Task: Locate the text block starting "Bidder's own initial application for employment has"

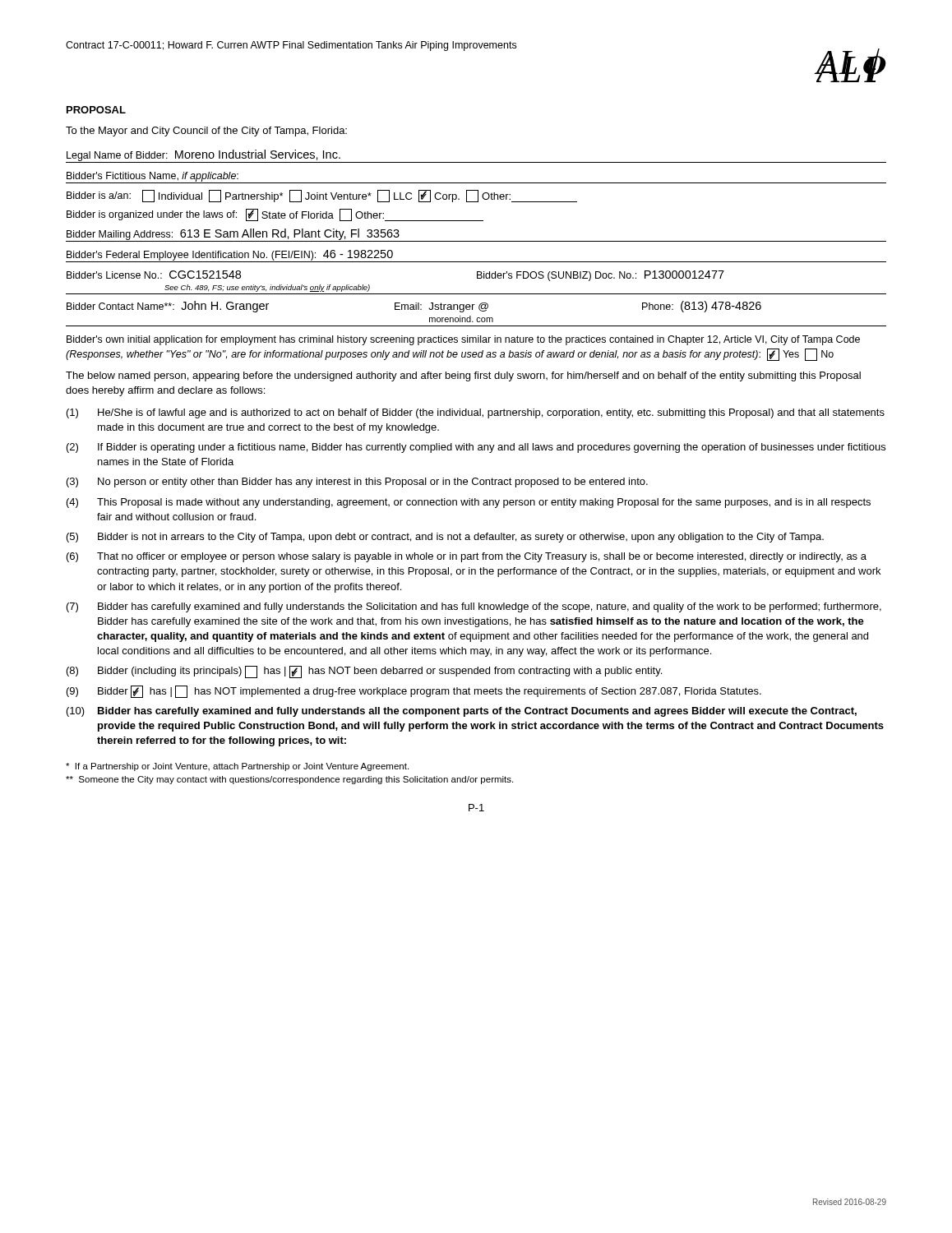Action: click(463, 348)
